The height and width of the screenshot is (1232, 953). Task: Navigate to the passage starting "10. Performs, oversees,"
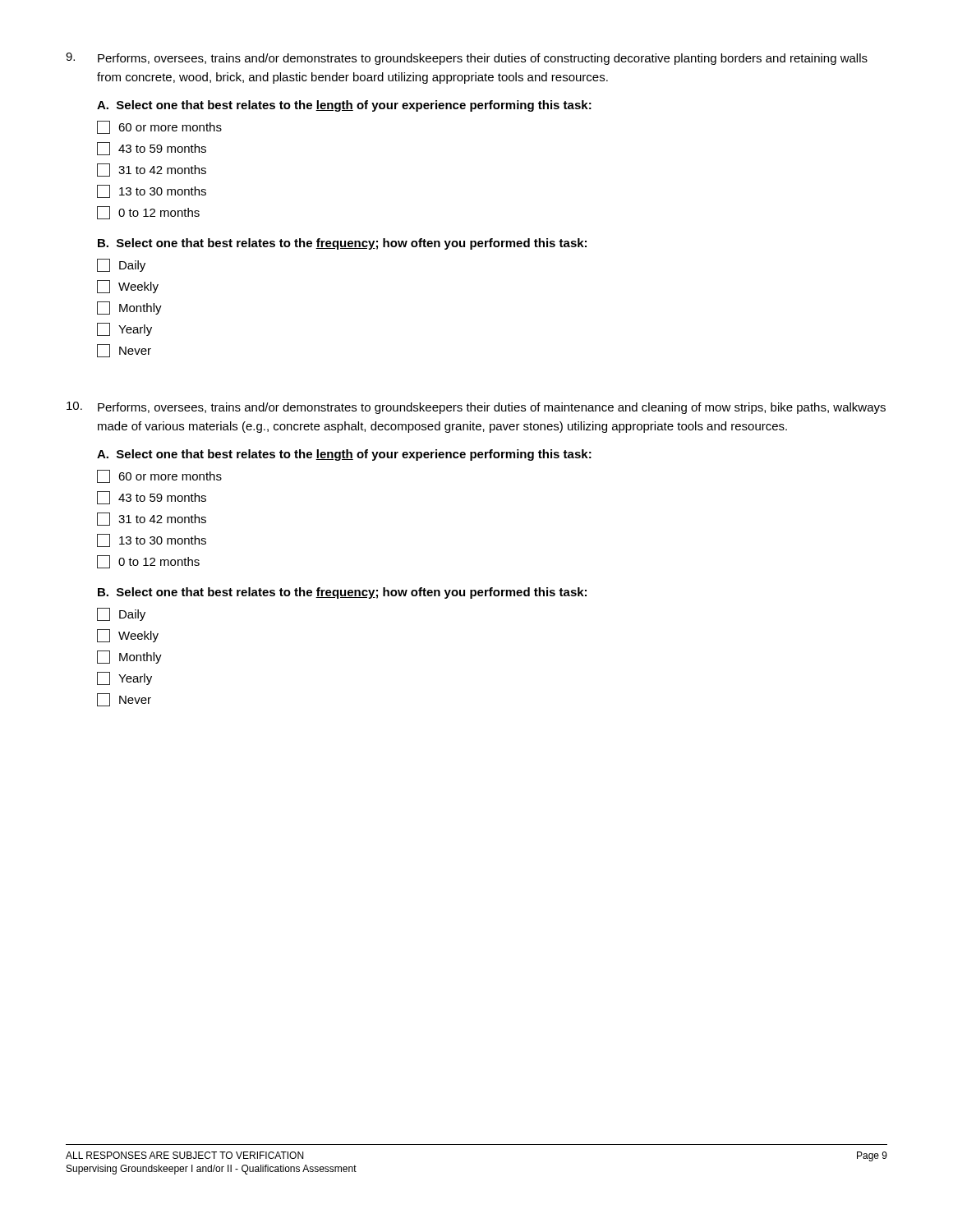[476, 417]
